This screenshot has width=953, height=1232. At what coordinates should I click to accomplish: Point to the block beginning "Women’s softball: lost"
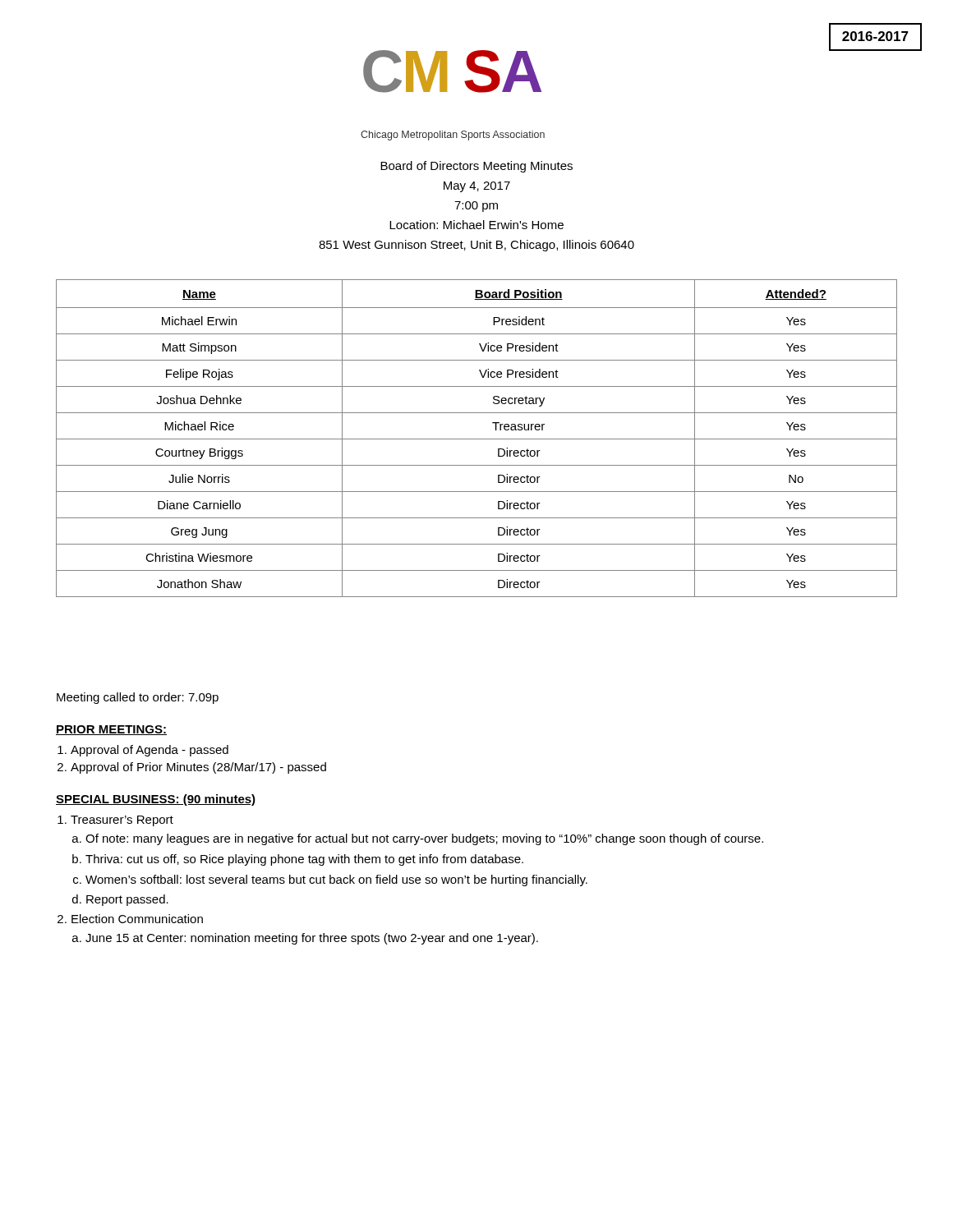coord(337,879)
